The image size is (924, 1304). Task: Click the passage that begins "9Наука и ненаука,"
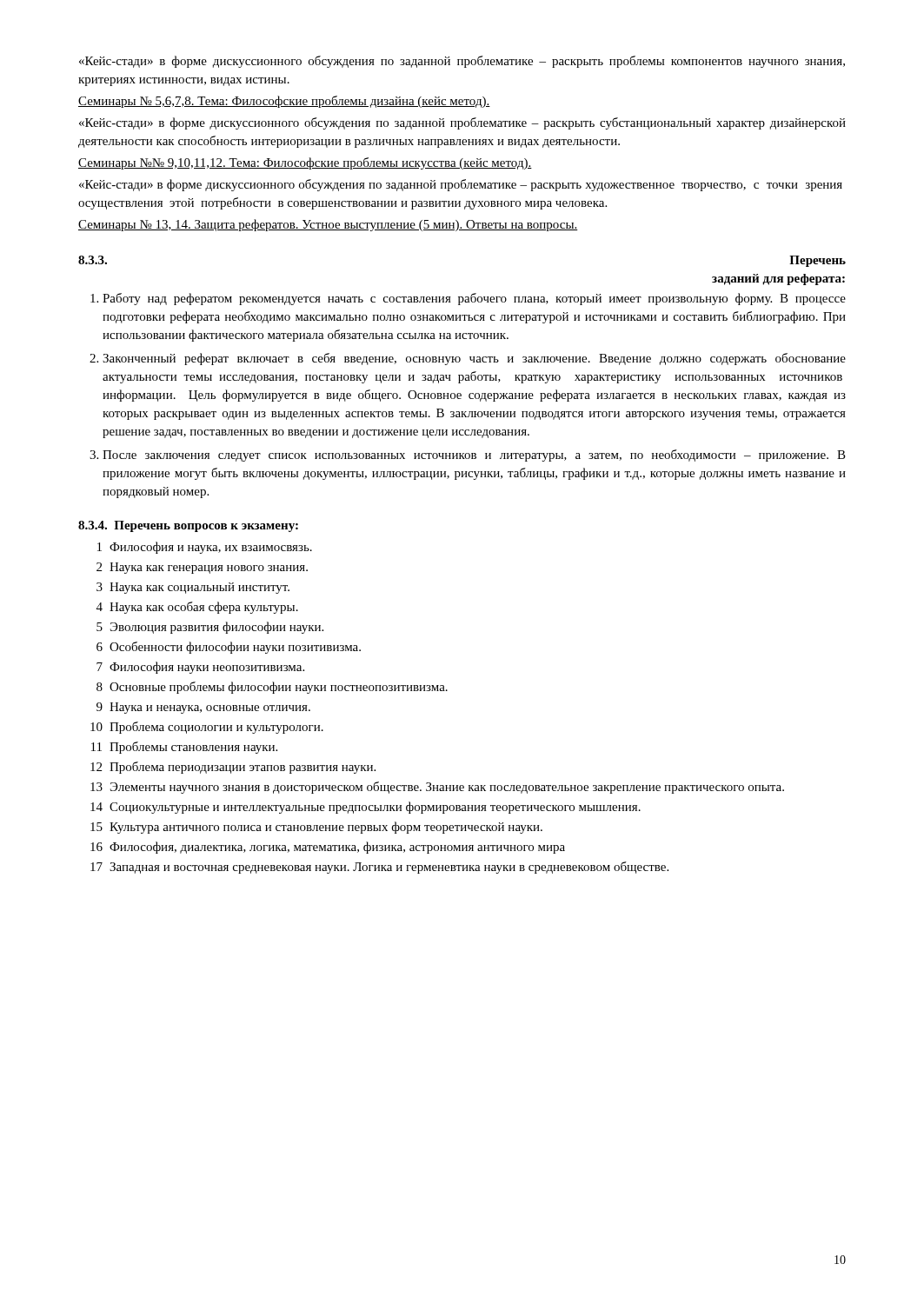[x=203, y=708]
